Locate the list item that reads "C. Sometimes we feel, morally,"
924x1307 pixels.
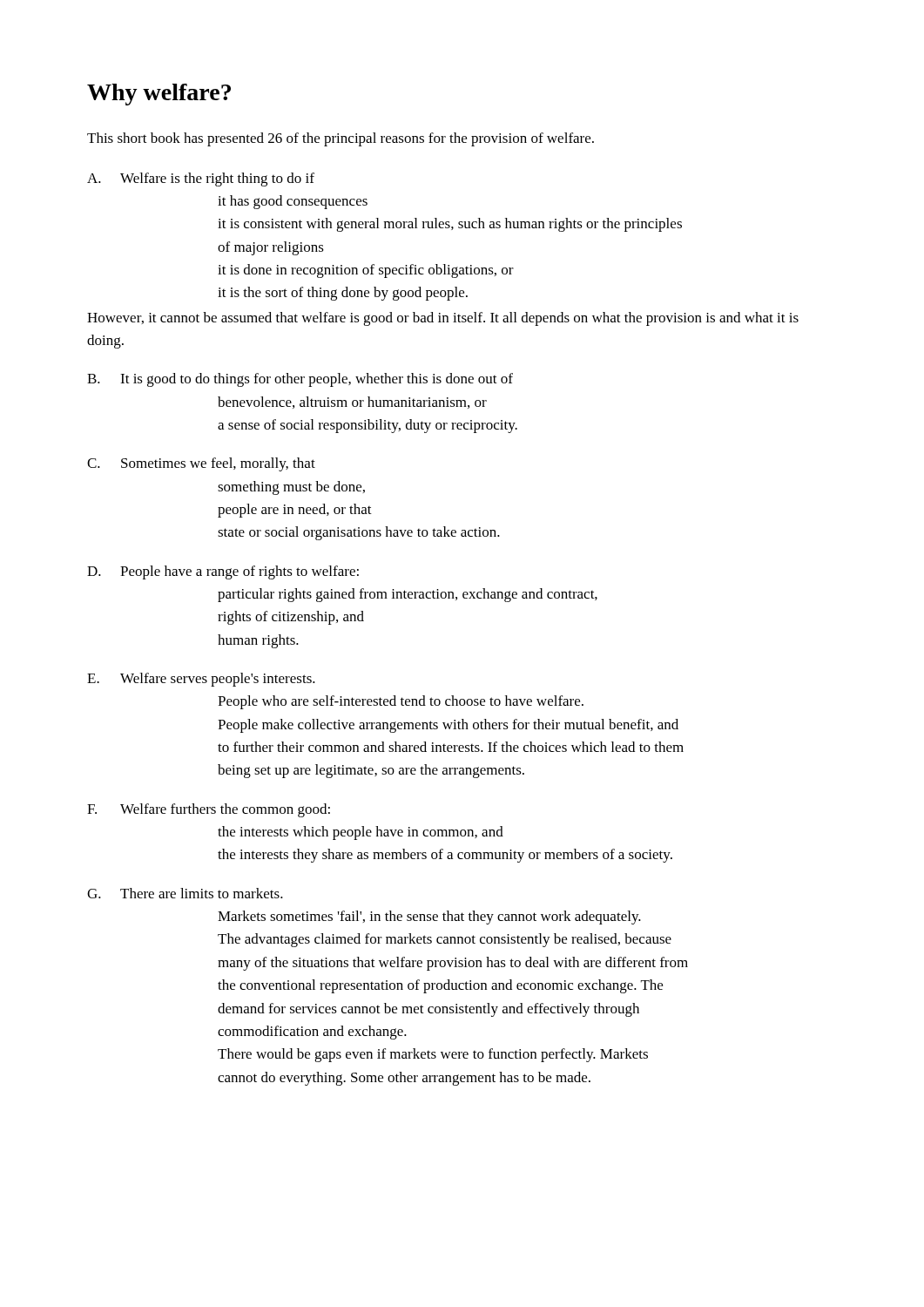pyautogui.click(x=201, y=464)
